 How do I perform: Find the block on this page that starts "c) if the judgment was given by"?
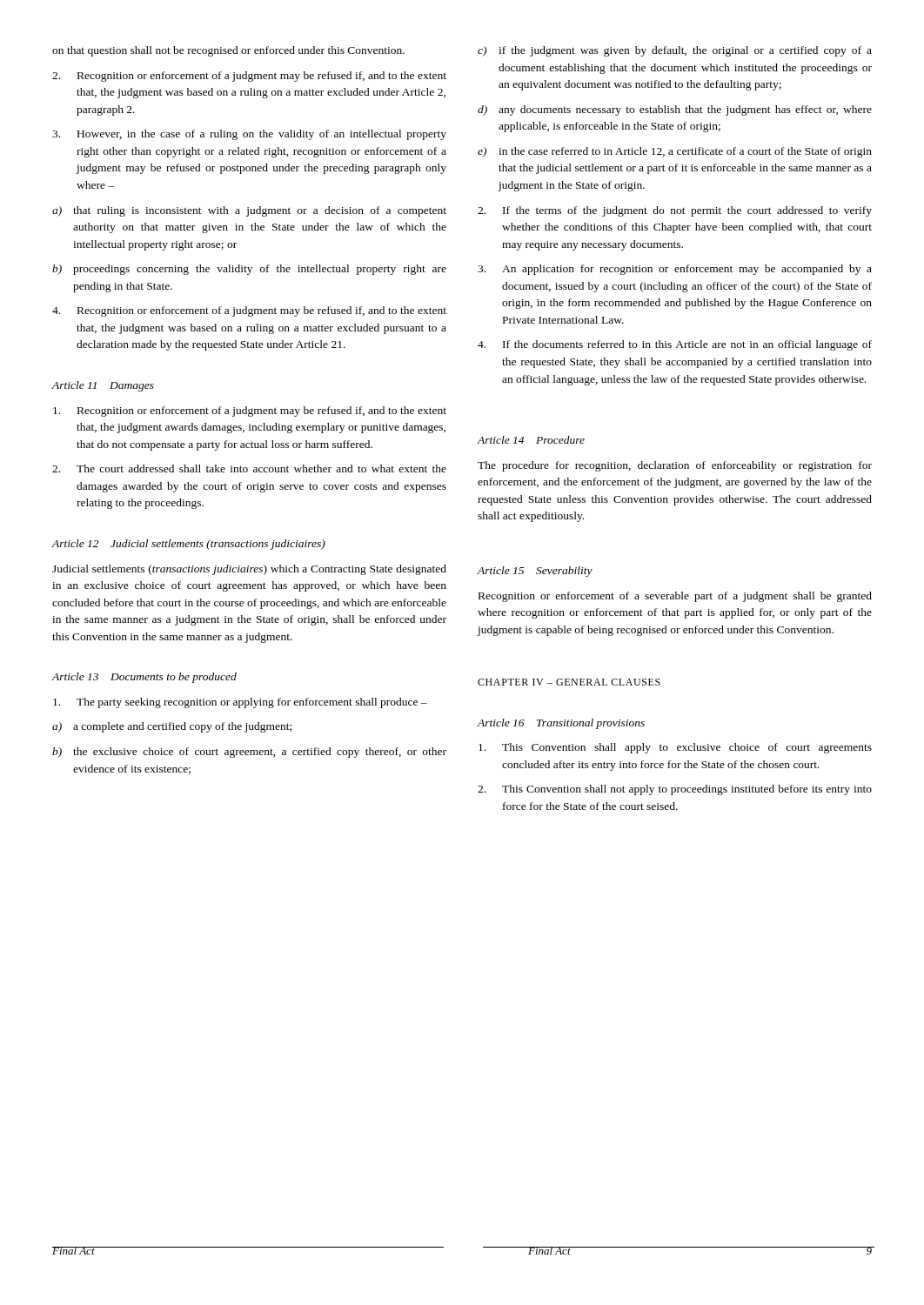point(675,67)
